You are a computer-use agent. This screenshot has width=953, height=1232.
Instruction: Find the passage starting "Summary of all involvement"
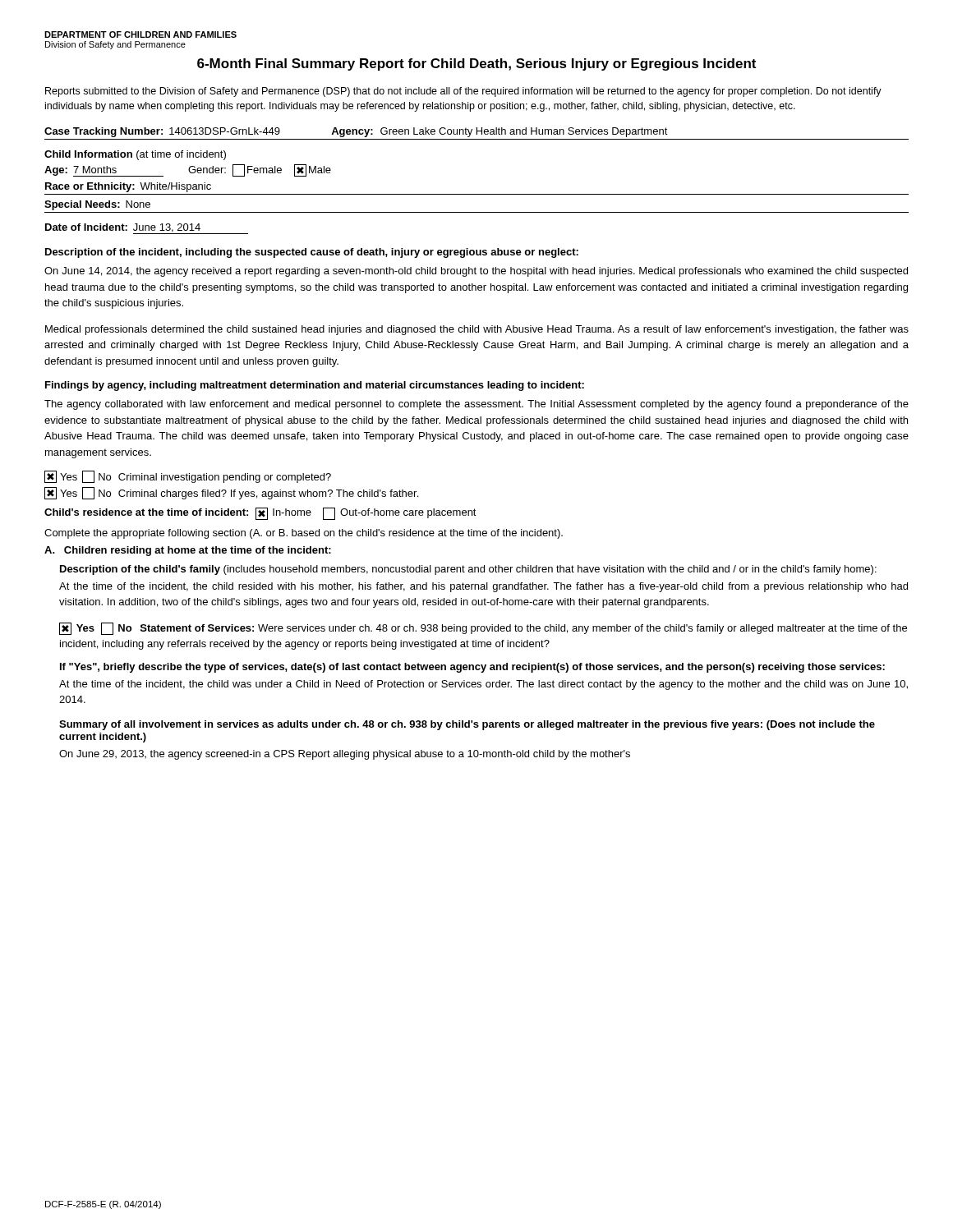click(x=467, y=730)
